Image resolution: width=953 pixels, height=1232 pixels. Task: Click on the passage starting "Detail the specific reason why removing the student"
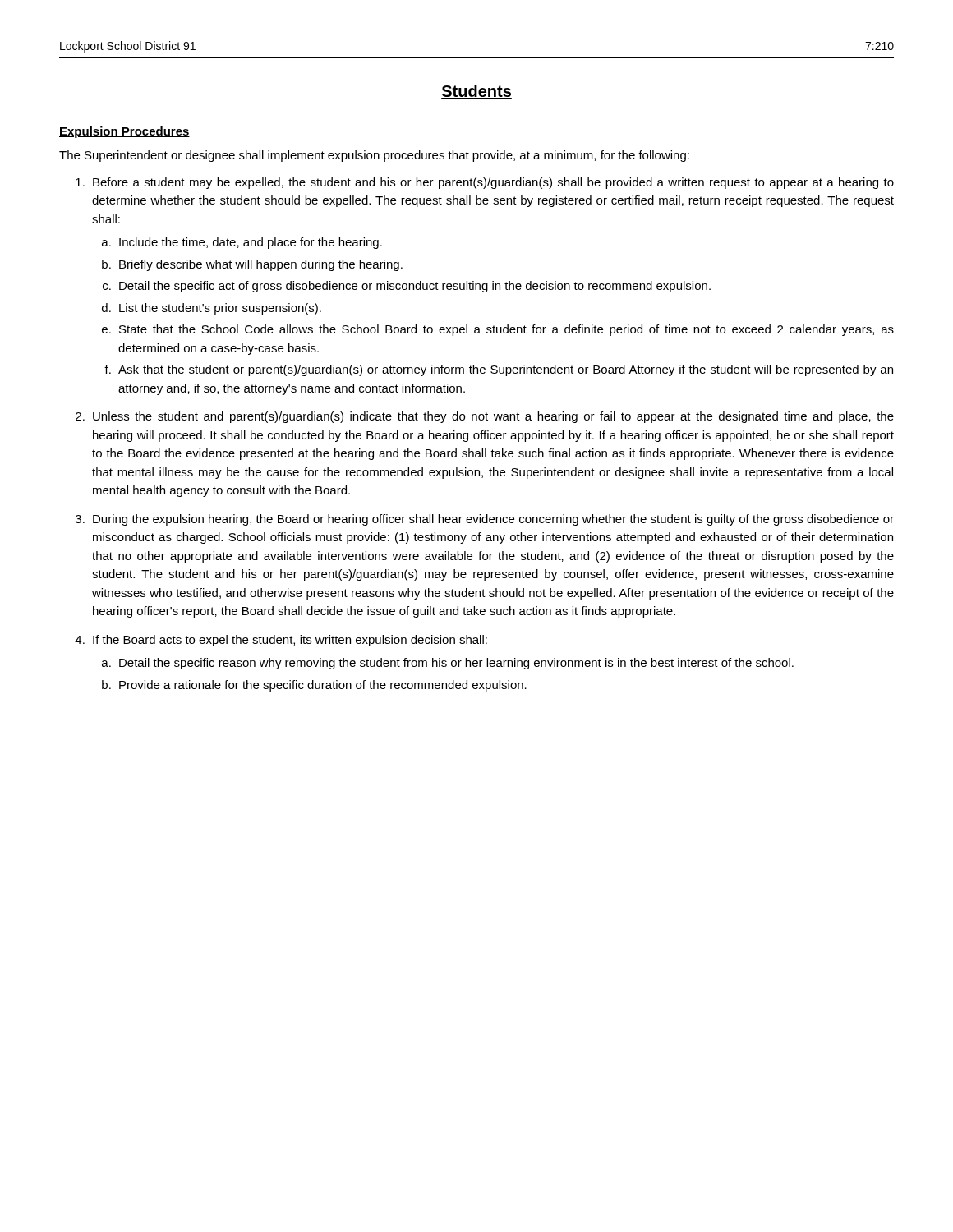pyautogui.click(x=456, y=662)
